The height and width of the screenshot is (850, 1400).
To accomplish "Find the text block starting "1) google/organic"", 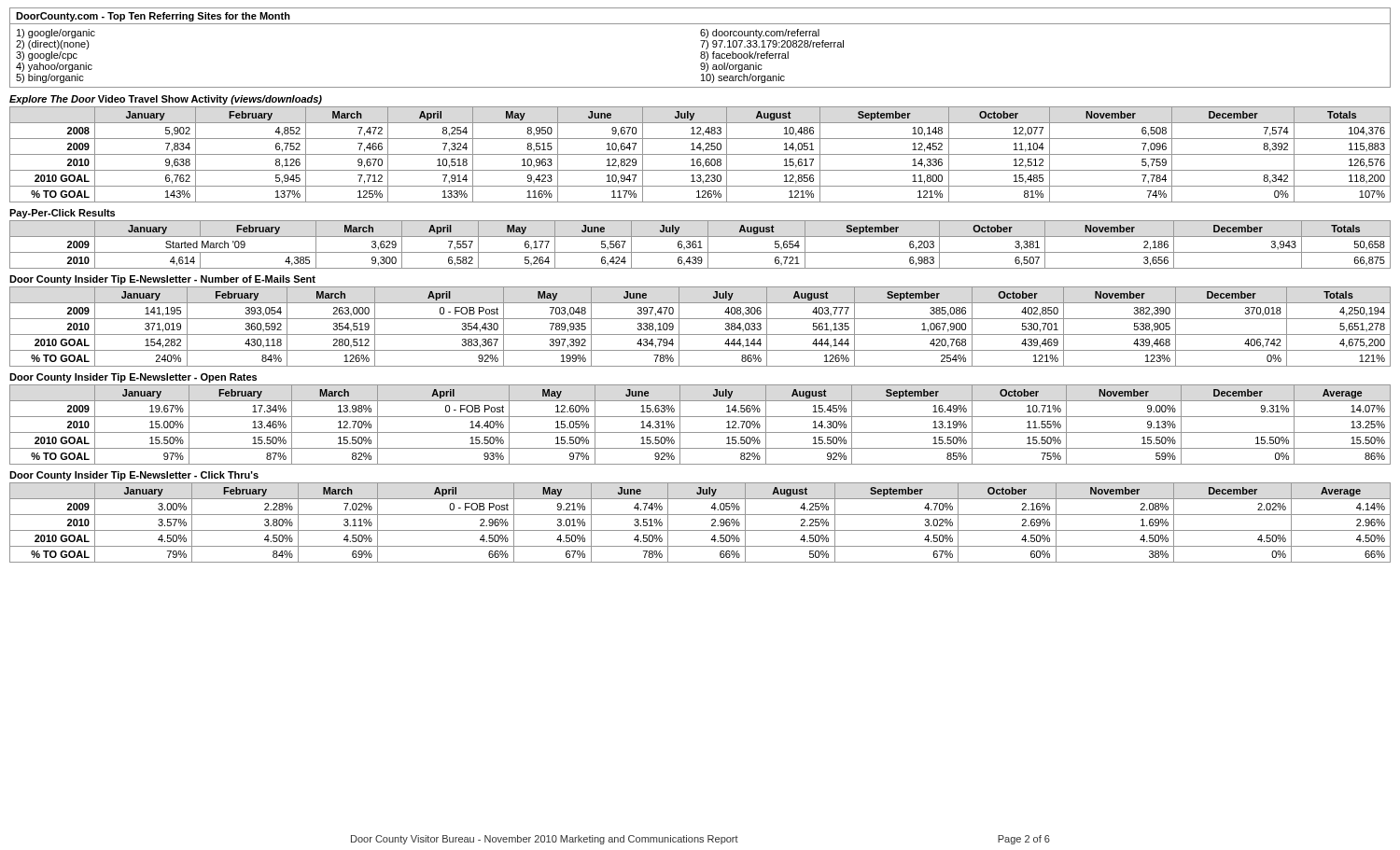I will (56, 33).
